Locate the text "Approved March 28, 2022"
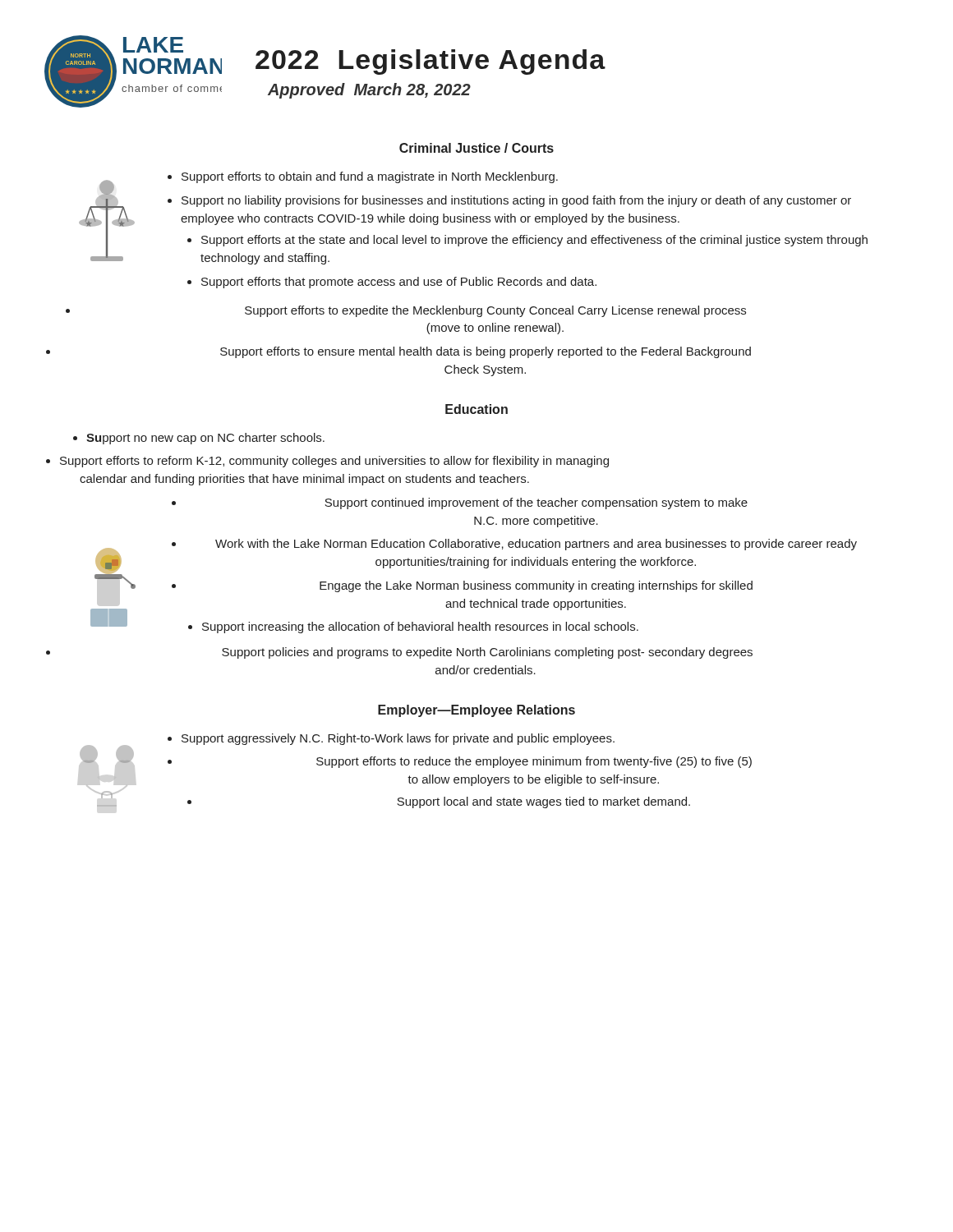The width and height of the screenshot is (953, 1232). point(363,90)
